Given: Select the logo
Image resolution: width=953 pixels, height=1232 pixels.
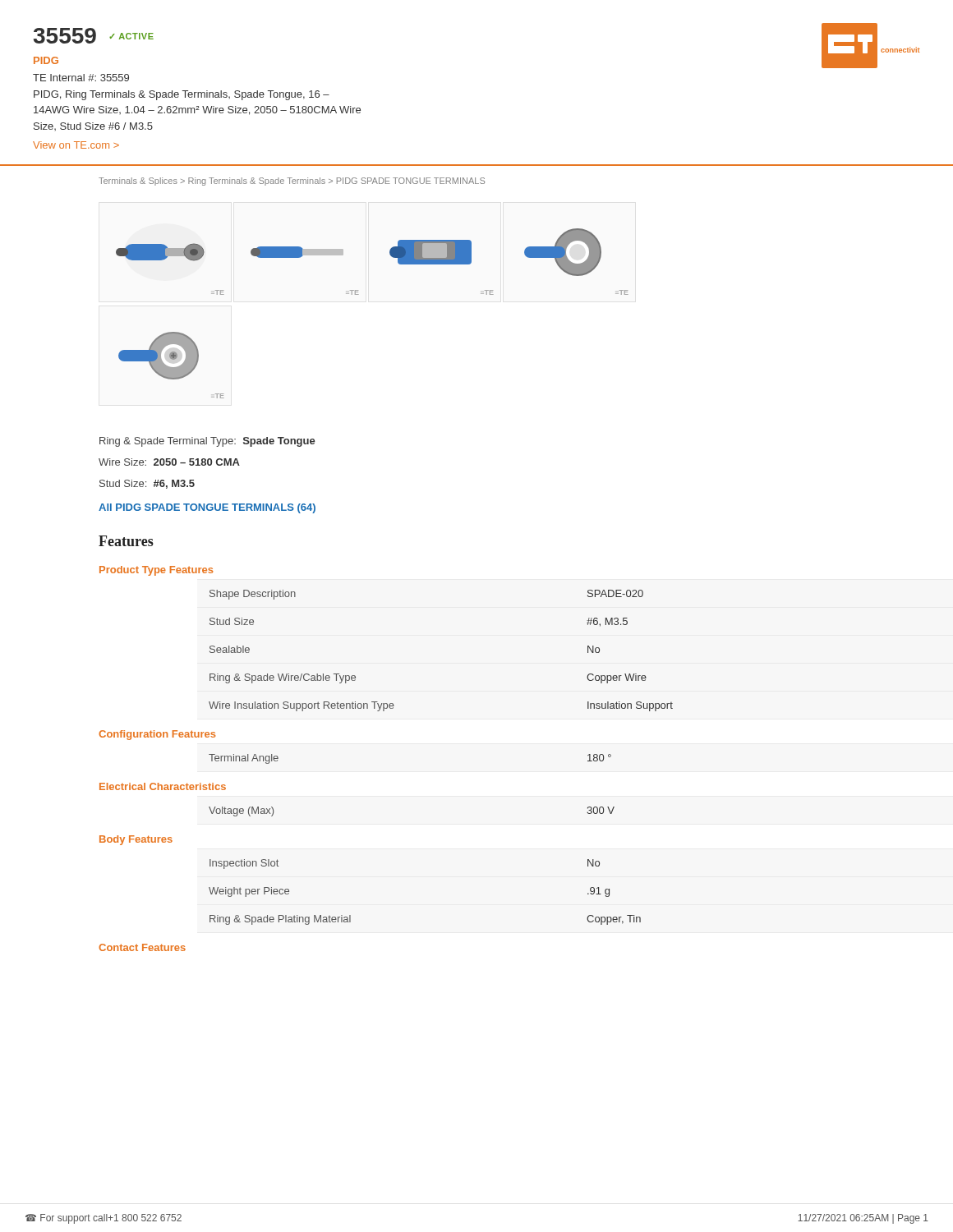Looking at the screenshot, I should pyautogui.click(x=871, y=46).
